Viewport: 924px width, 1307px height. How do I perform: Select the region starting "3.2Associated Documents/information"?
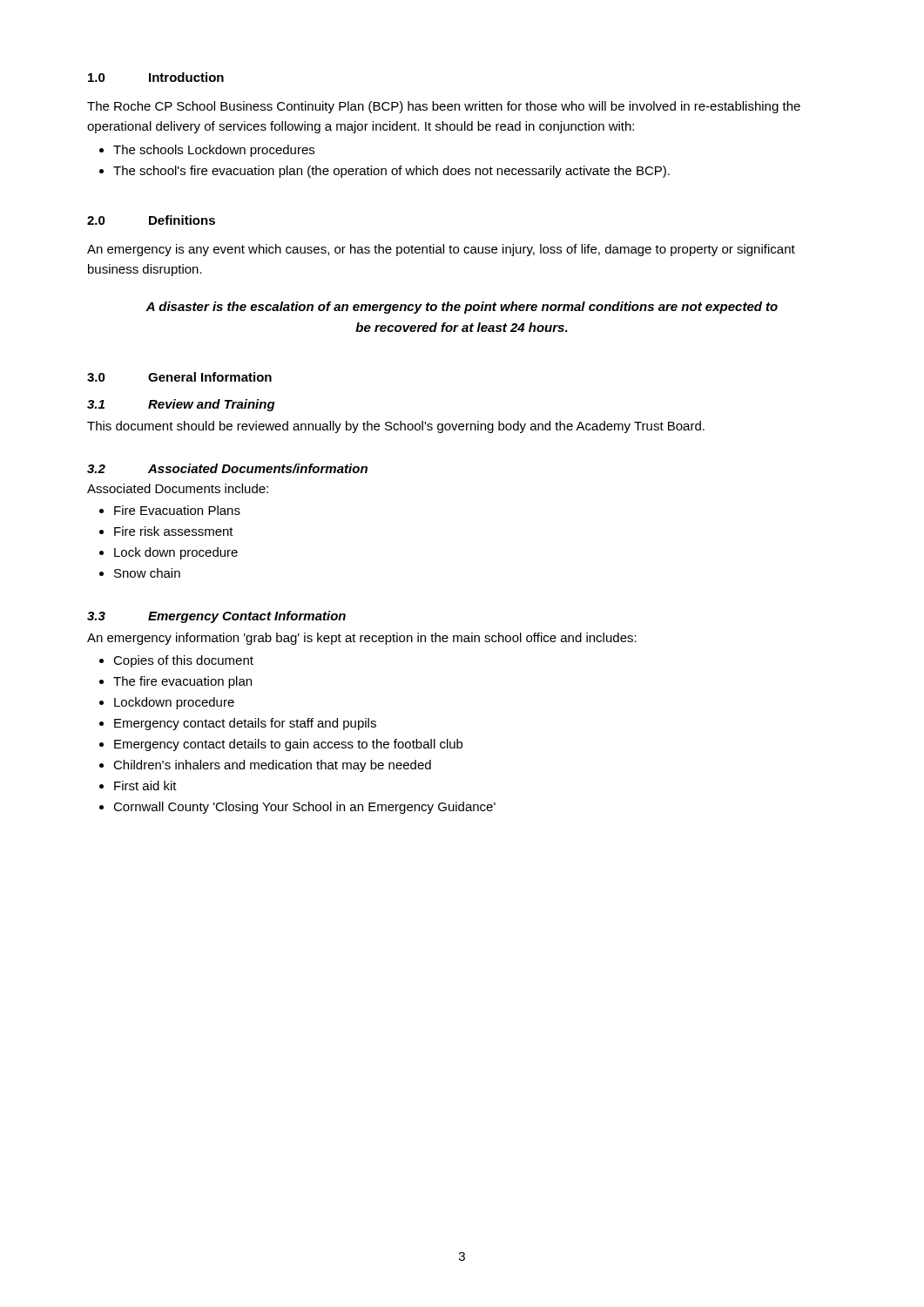(x=228, y=468)
